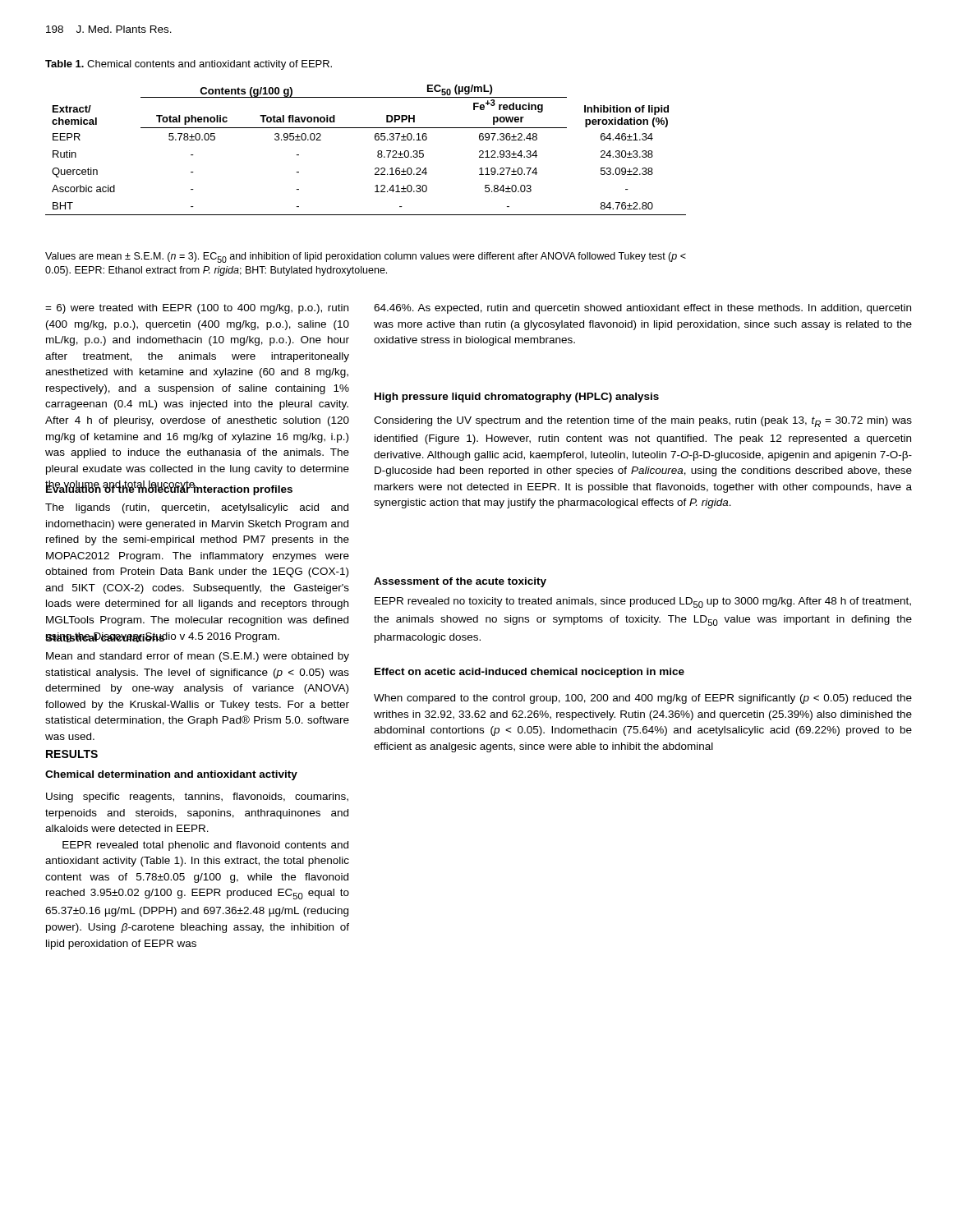The height and width of the screenshot is (1232, 953).
Task: Locate the section header that opens with "Effect on acetic"
Action: (x=529, y=671)
